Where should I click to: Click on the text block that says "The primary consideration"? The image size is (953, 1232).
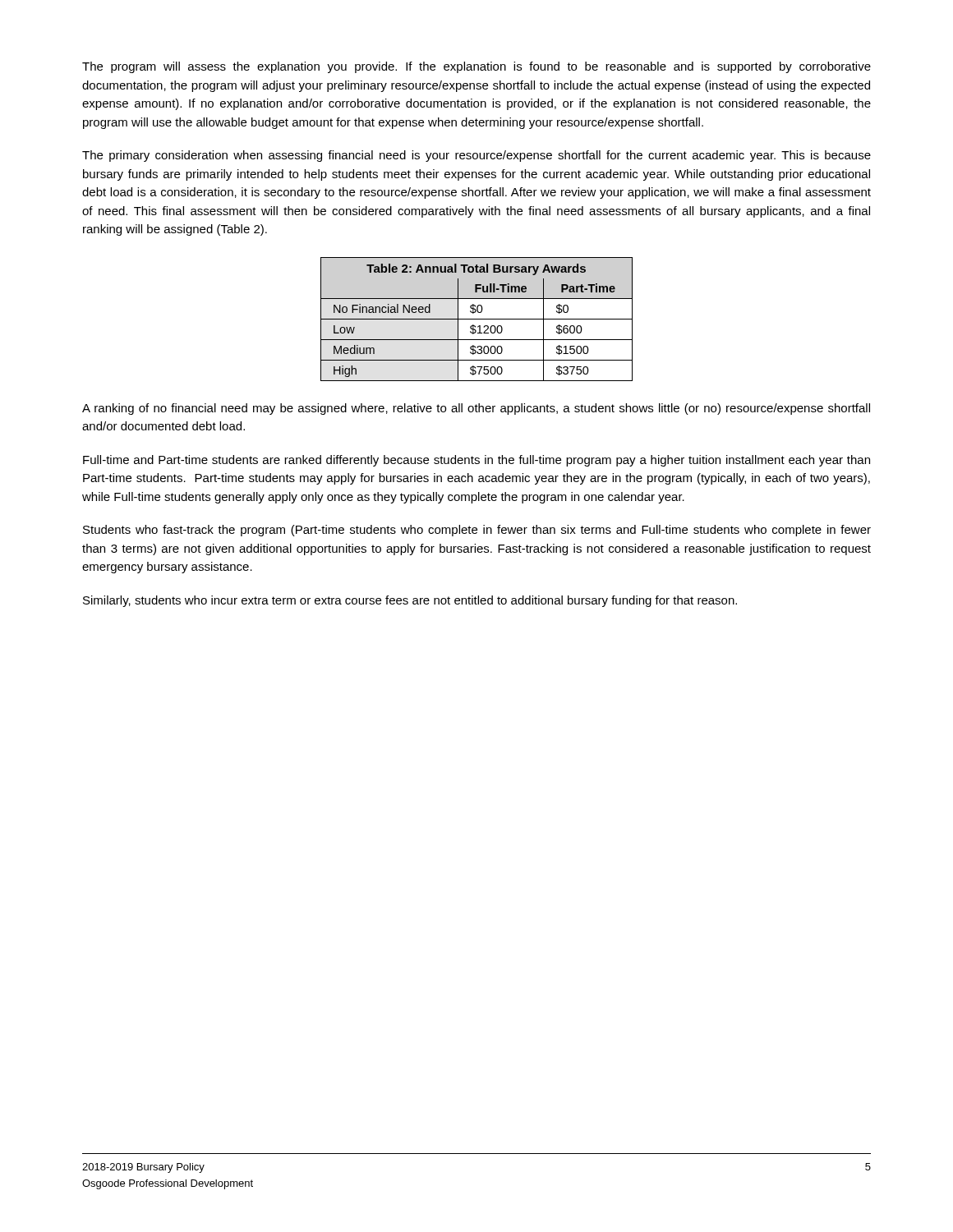click(x=476, y=192)
